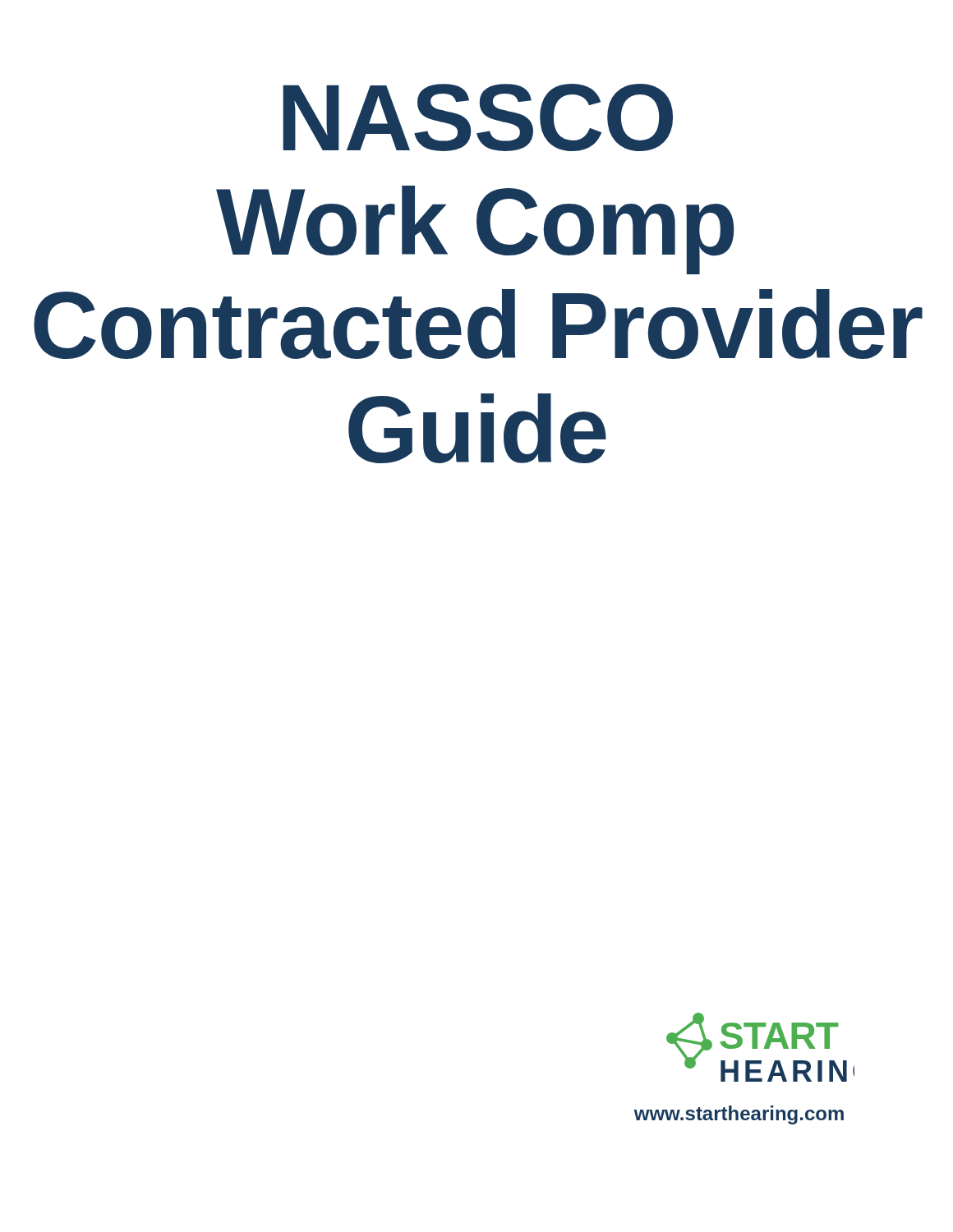953x1232 pixels.
Task: Locate the region starting "NASSCOWork CompContracted ProviderGuide"
Action: click(x=476, y=274)
